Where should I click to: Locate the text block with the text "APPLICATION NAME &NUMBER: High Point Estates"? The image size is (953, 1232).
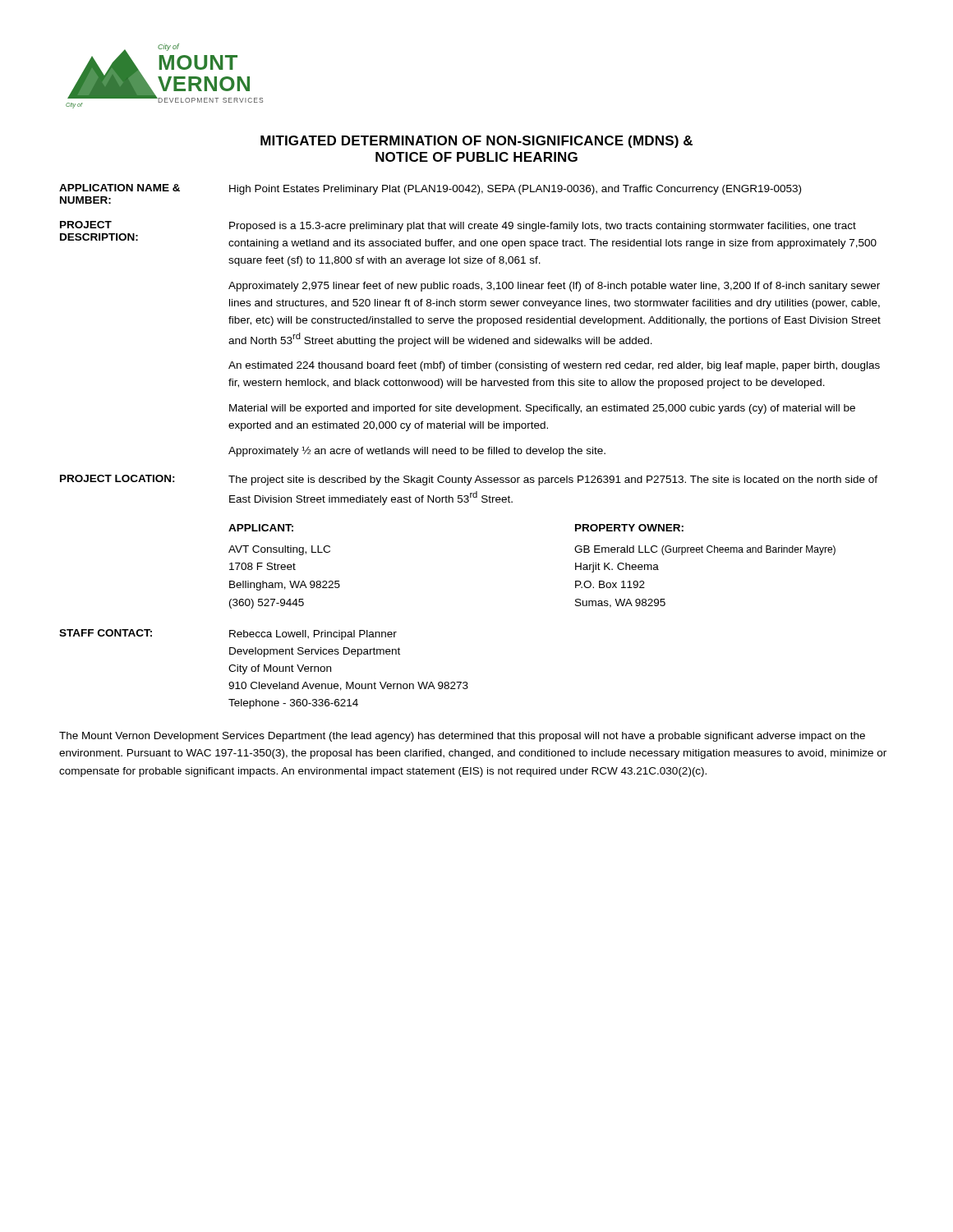[476, 193]
